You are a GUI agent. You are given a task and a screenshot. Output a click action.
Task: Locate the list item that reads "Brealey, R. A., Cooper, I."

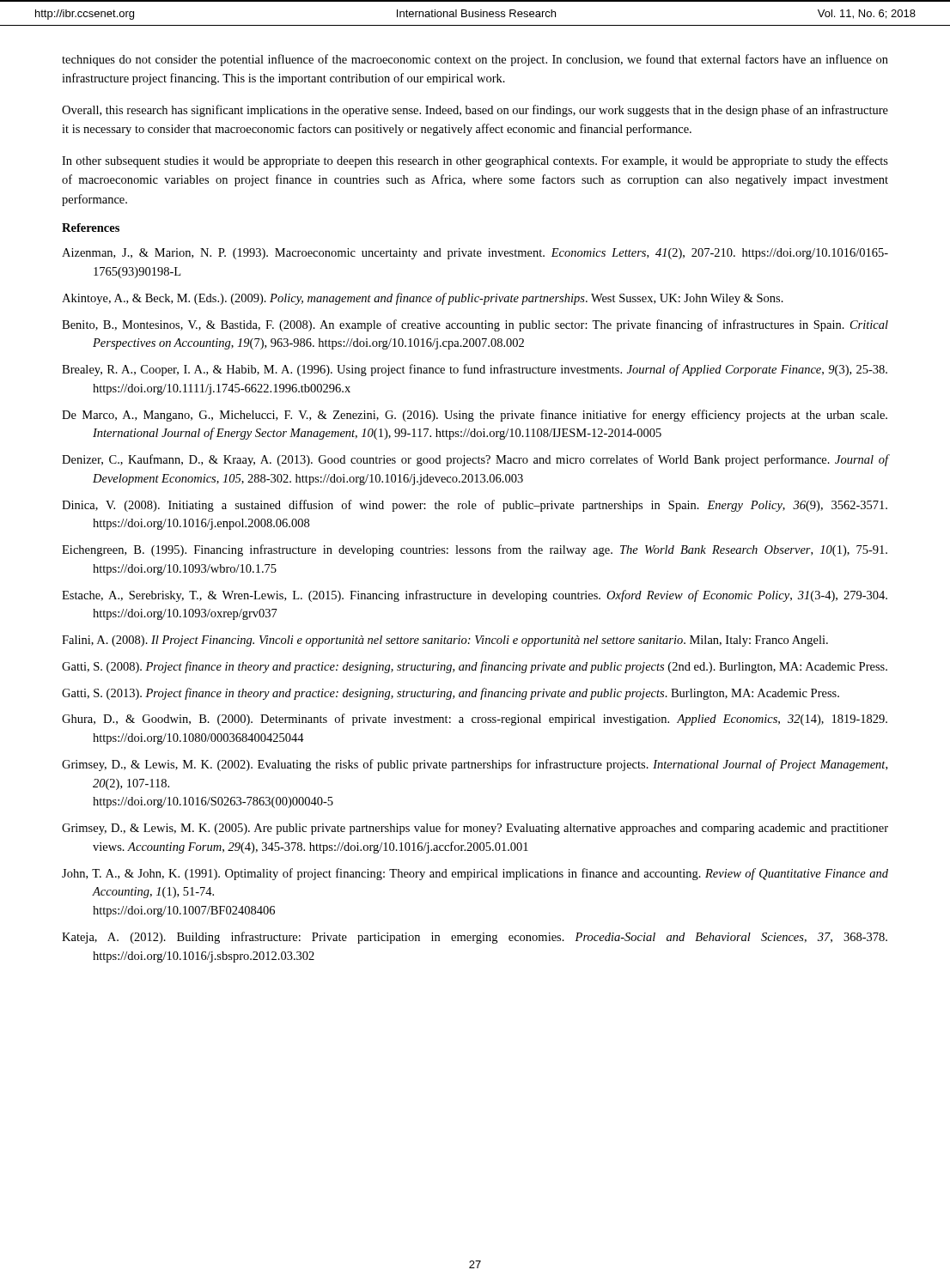(x=475, y=379)
